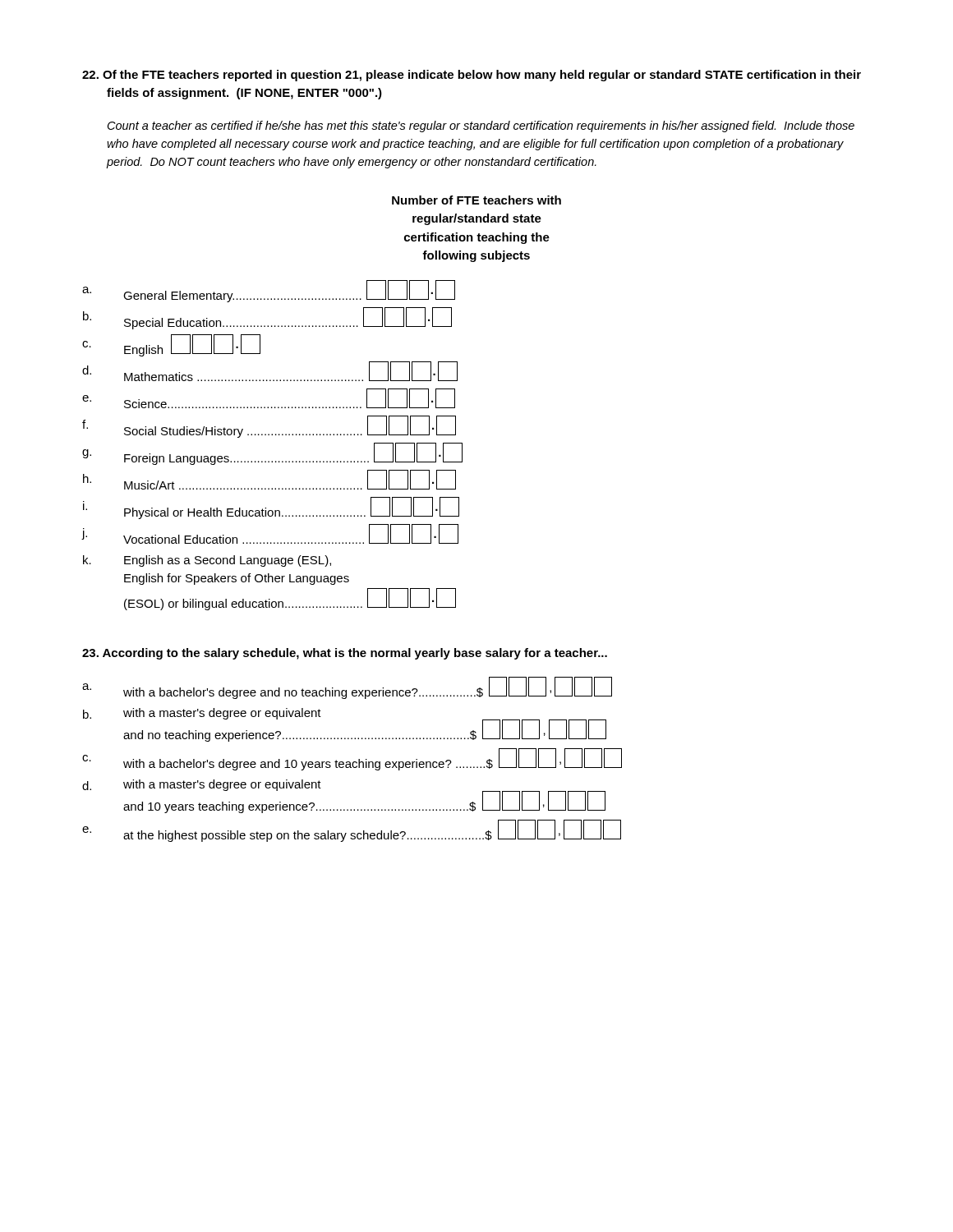The image size is (953, 1232).
Task: Find the list item containing "k. English as a"
Action: coord(207,561)
